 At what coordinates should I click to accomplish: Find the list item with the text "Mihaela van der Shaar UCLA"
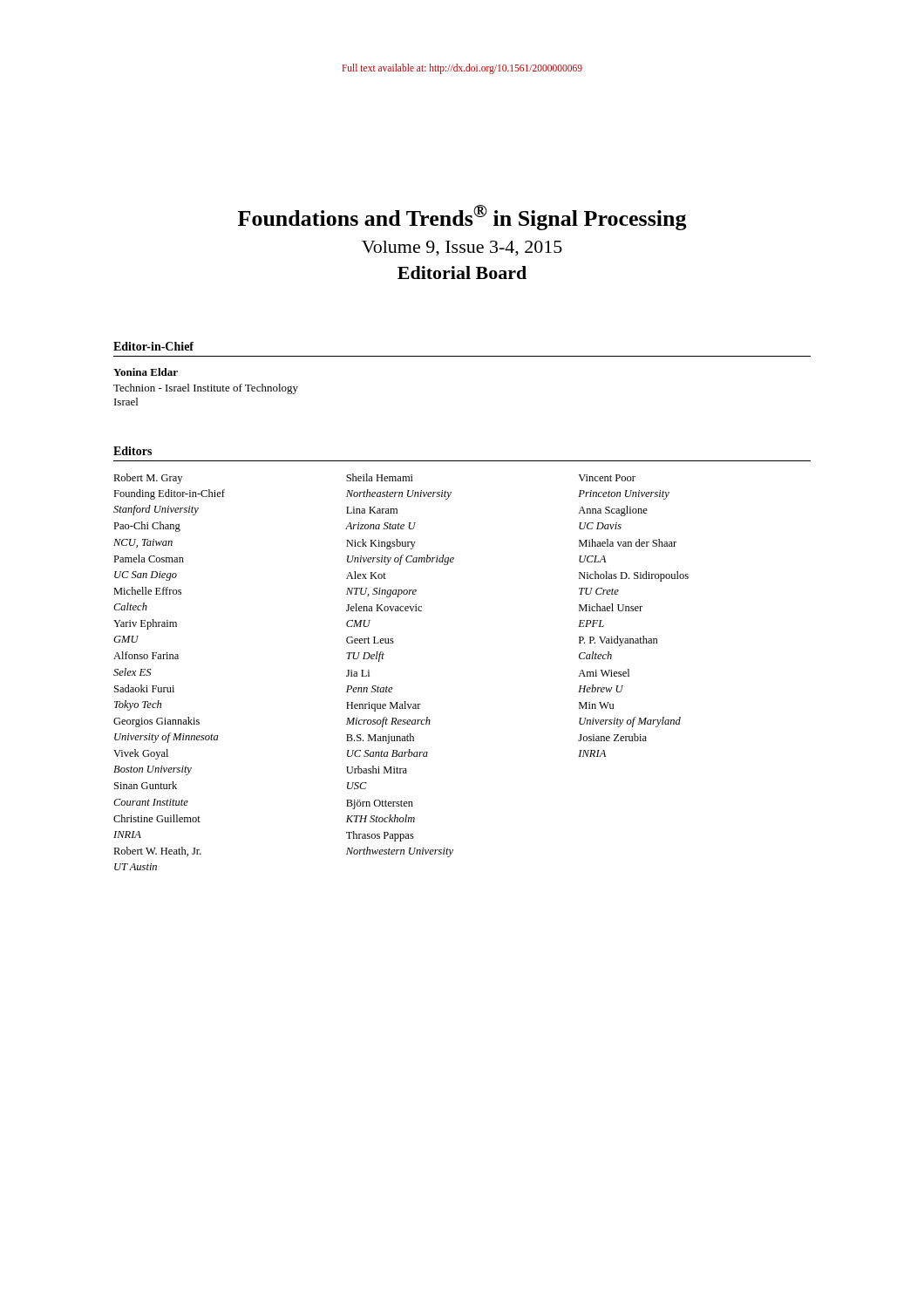tap(627, 551)
